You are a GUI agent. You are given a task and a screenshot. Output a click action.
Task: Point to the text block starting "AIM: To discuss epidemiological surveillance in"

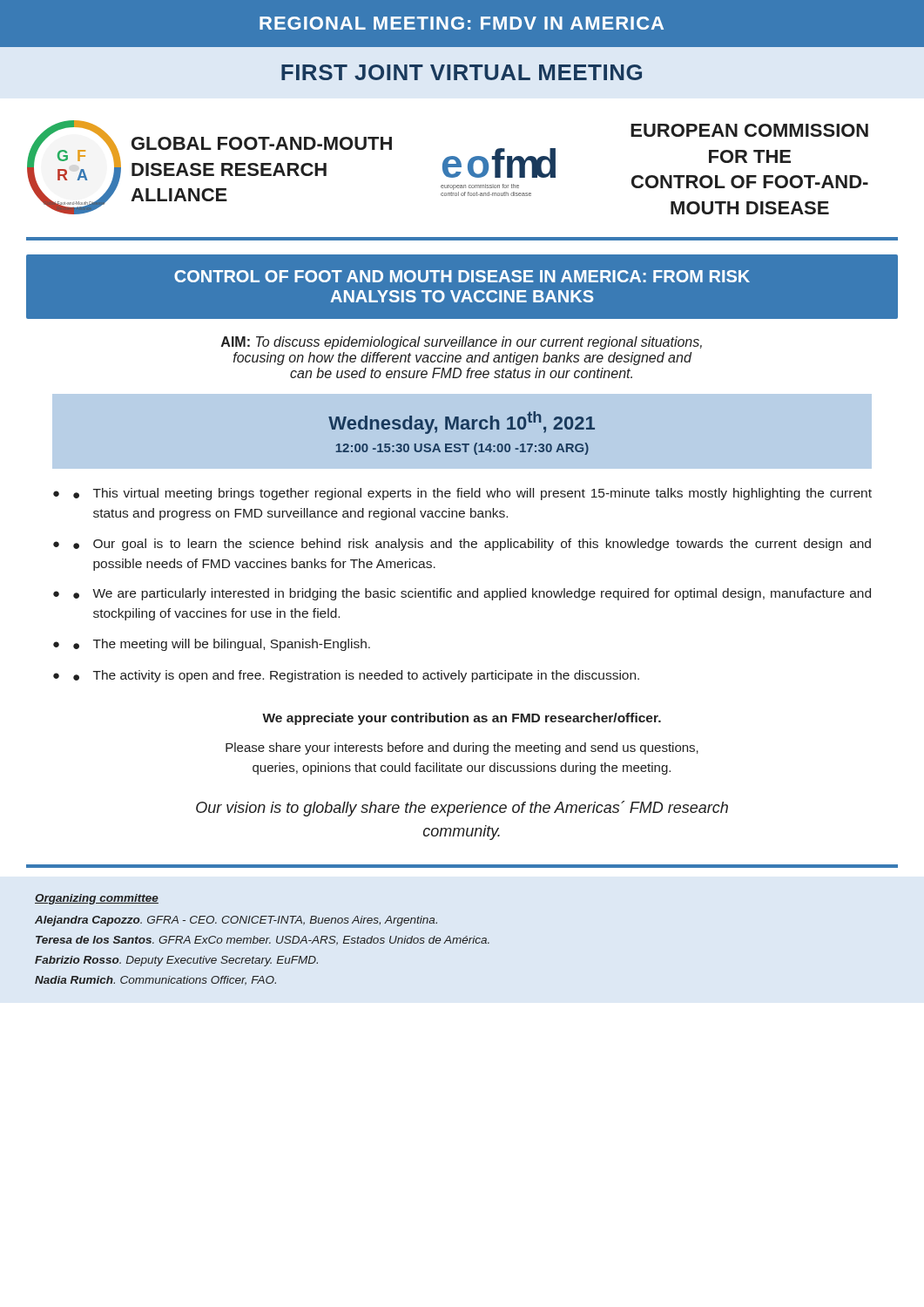pos(462,357)
